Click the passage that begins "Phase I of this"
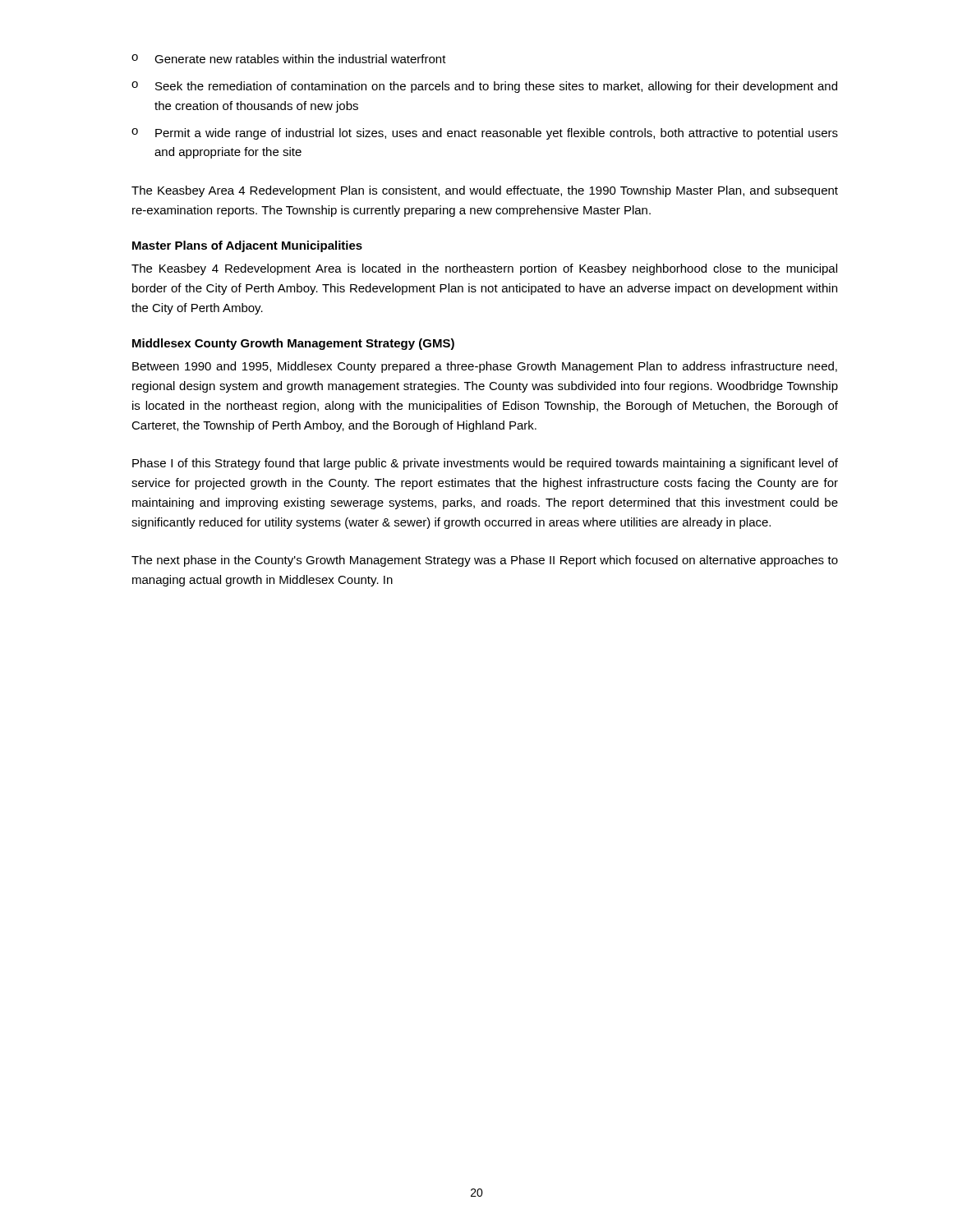Viewport: 953px width, 1232px height. coord(485,493)
